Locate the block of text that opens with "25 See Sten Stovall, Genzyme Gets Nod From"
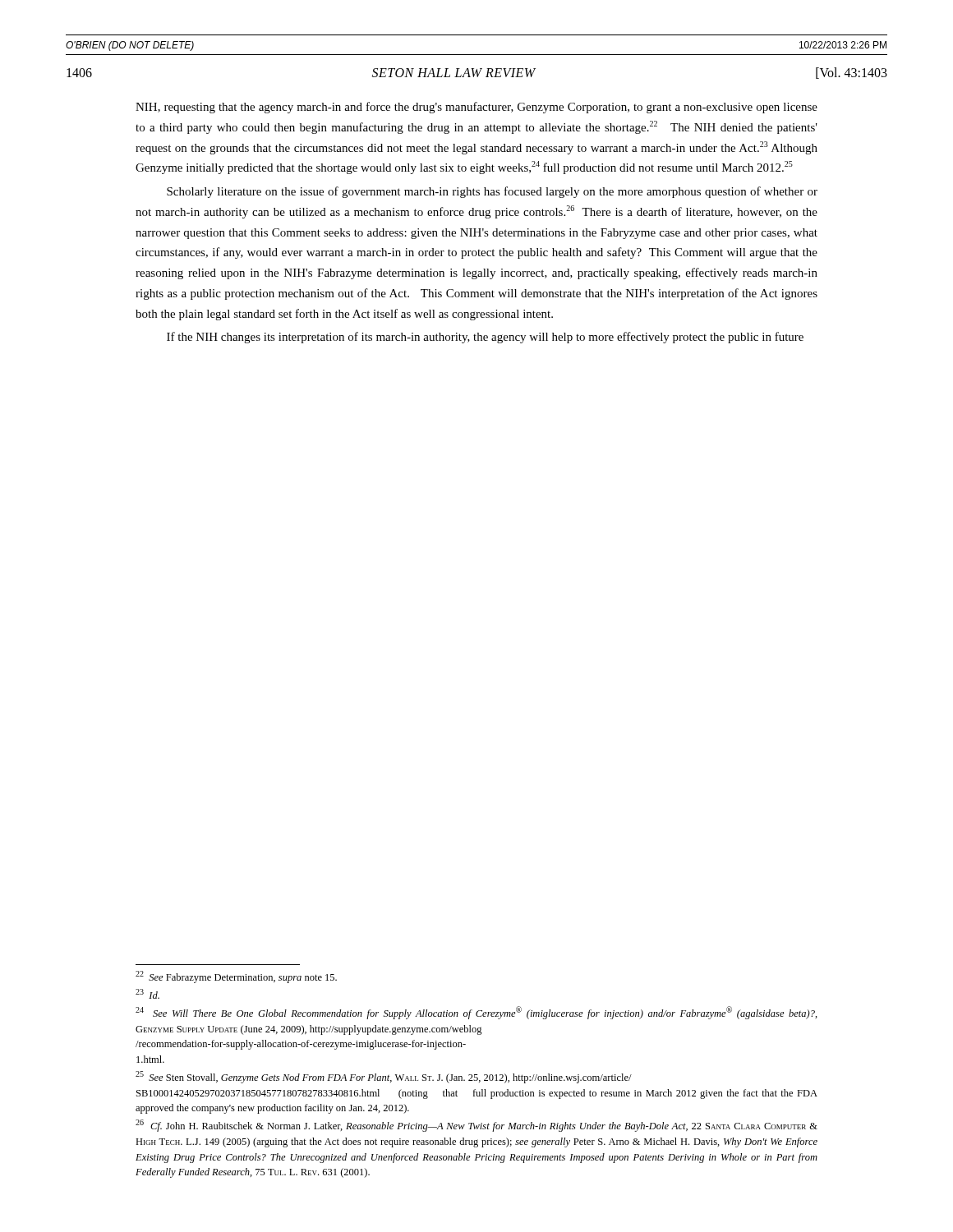This screenshot has height=1232, width=953. 476,1092
